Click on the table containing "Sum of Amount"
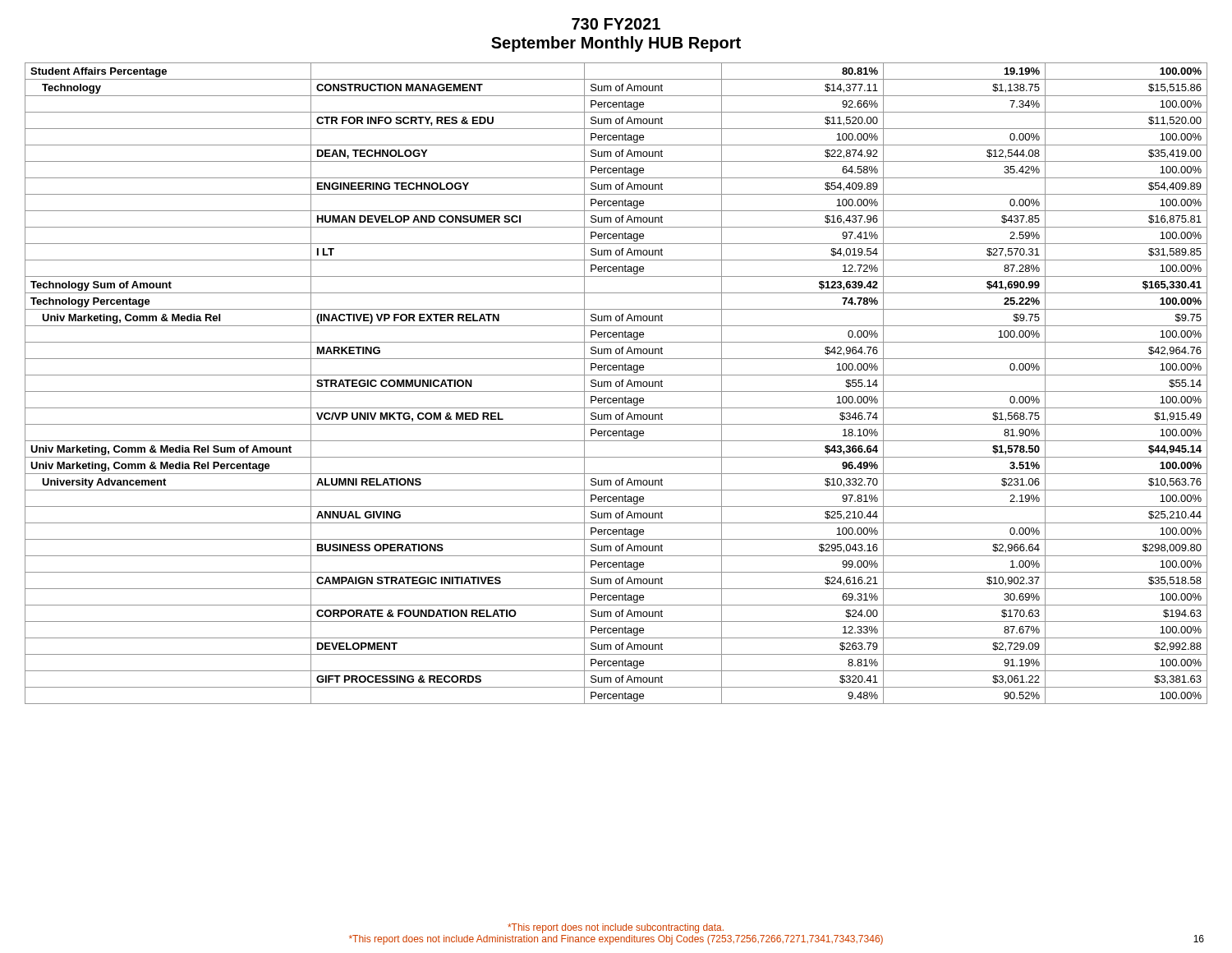The image size is (1232, 953). [x=616, y=383]
